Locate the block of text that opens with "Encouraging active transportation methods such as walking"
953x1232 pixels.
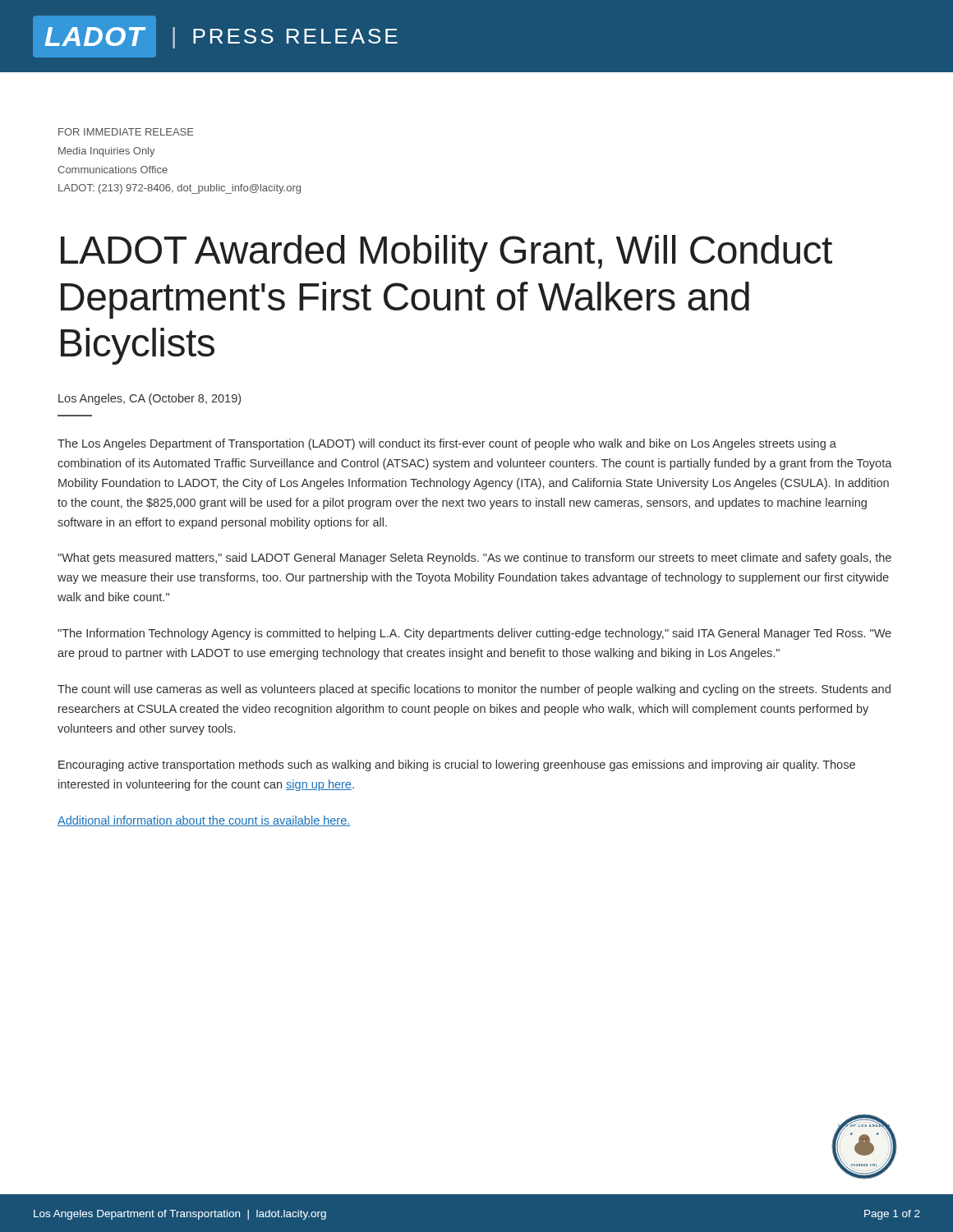coord(457,774)
